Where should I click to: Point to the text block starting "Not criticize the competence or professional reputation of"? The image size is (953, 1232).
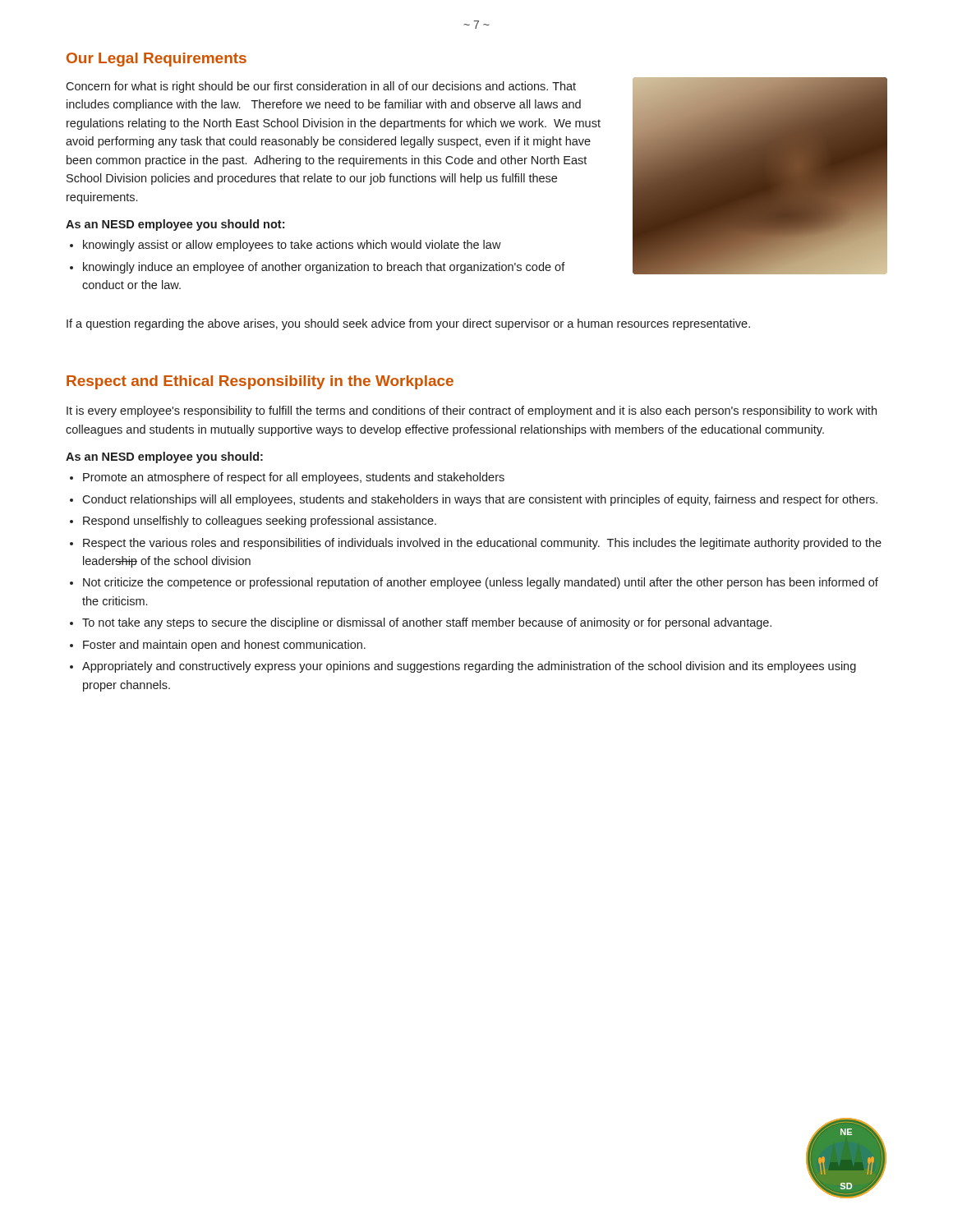[x=480, y=592]
